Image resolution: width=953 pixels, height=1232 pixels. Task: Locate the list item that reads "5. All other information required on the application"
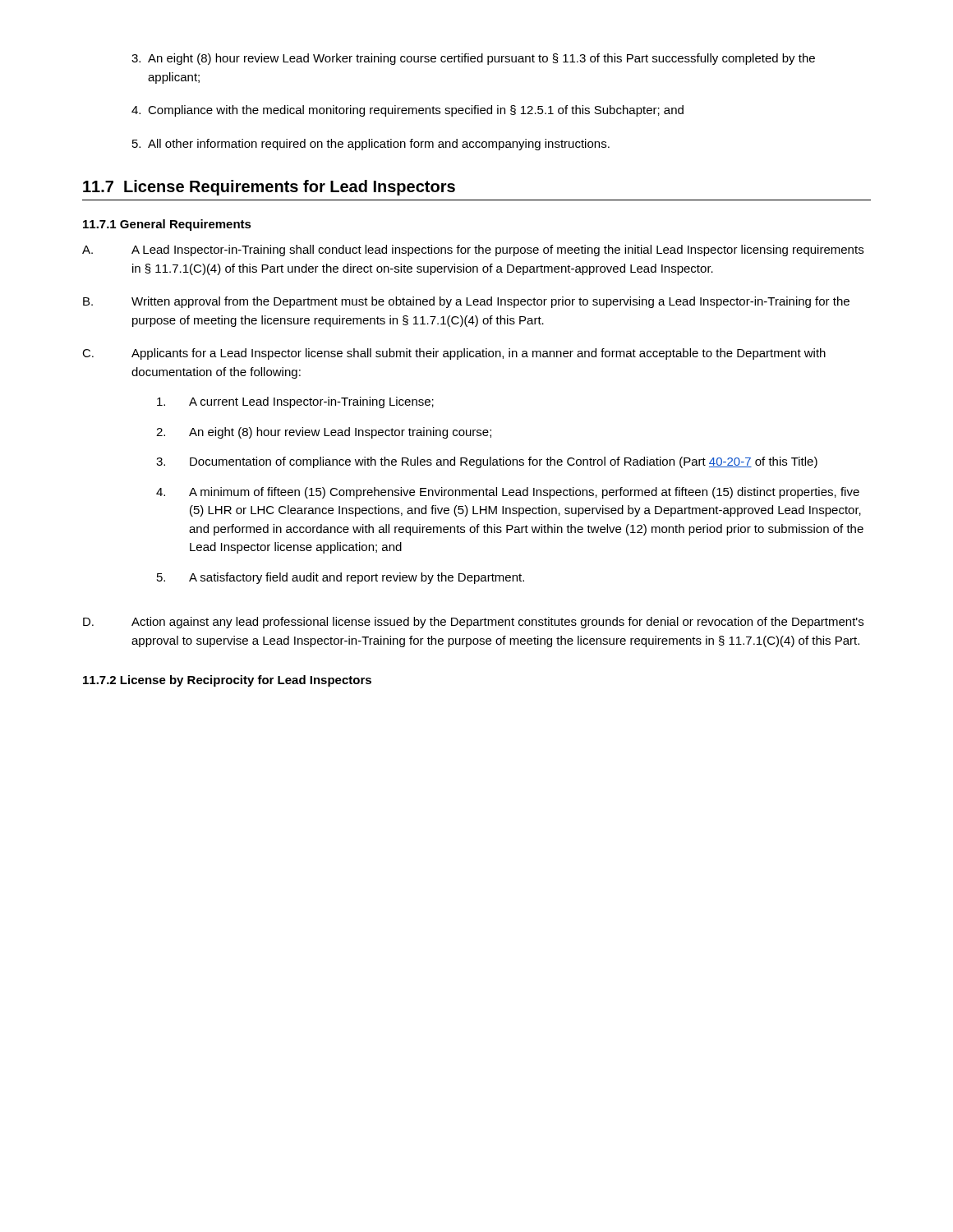(x=476, y=144)
